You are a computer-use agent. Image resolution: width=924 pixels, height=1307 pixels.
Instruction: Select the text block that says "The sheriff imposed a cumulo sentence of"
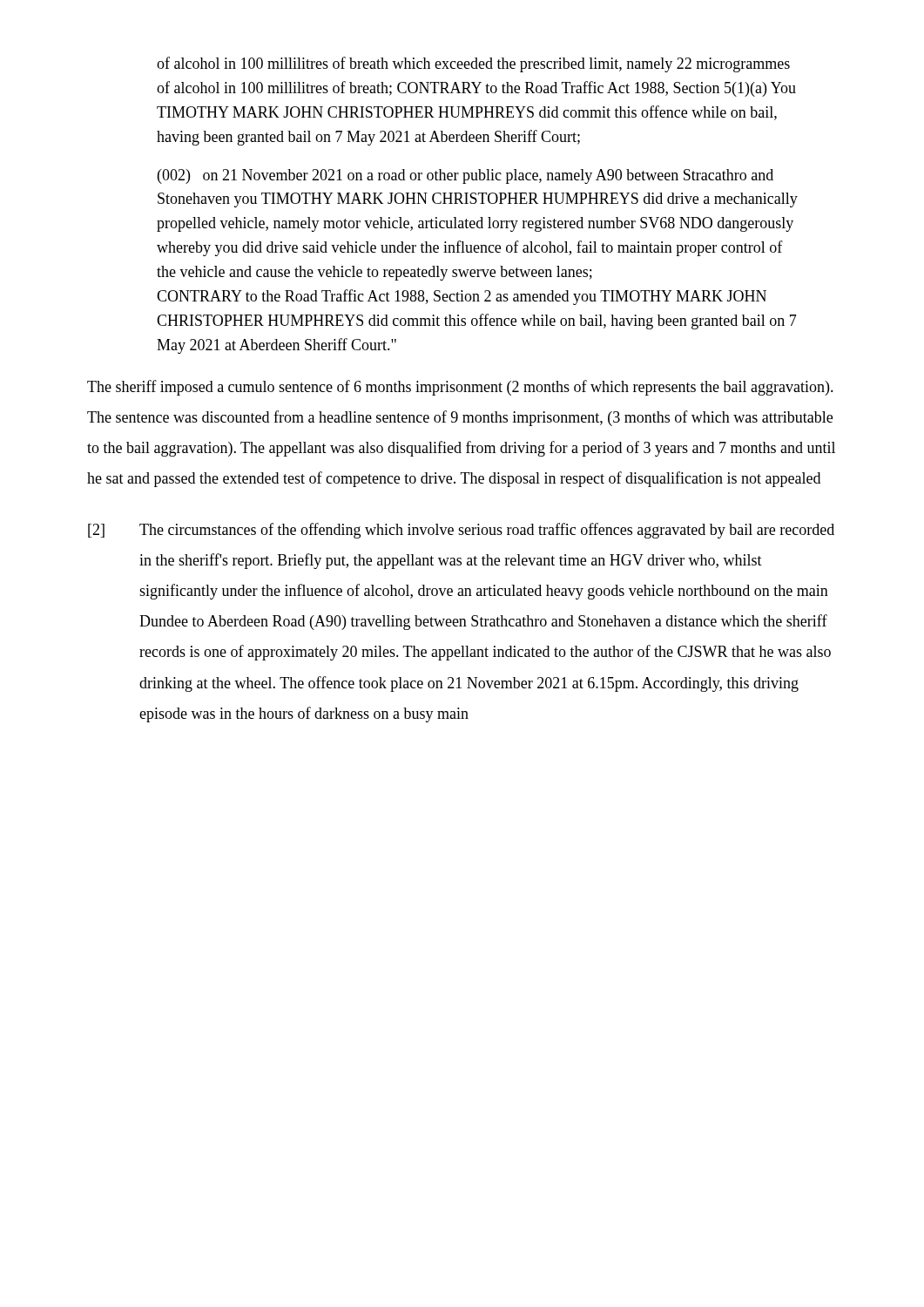coord(461,432)
